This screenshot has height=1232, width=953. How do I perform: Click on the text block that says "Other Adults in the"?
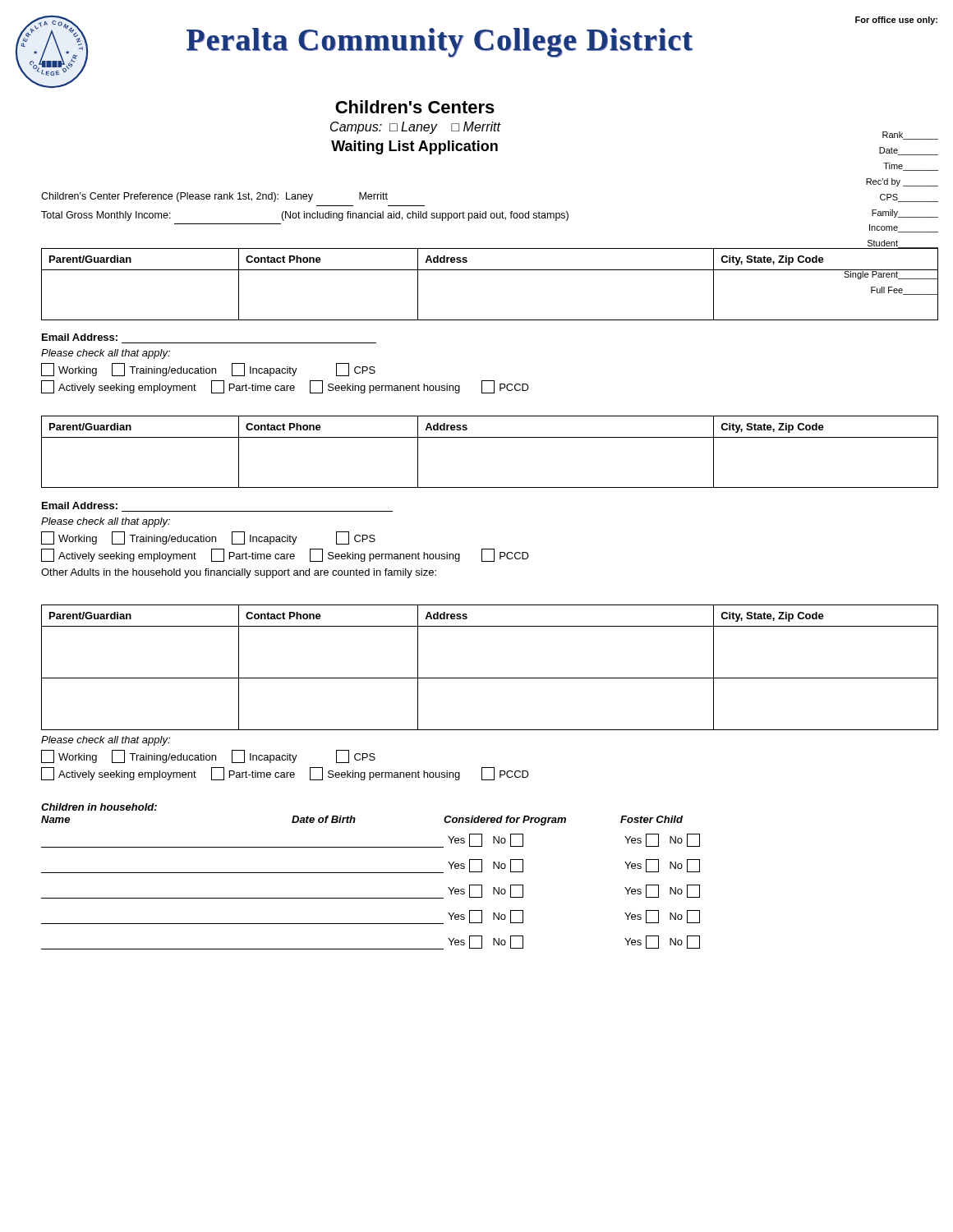[239, 572]
